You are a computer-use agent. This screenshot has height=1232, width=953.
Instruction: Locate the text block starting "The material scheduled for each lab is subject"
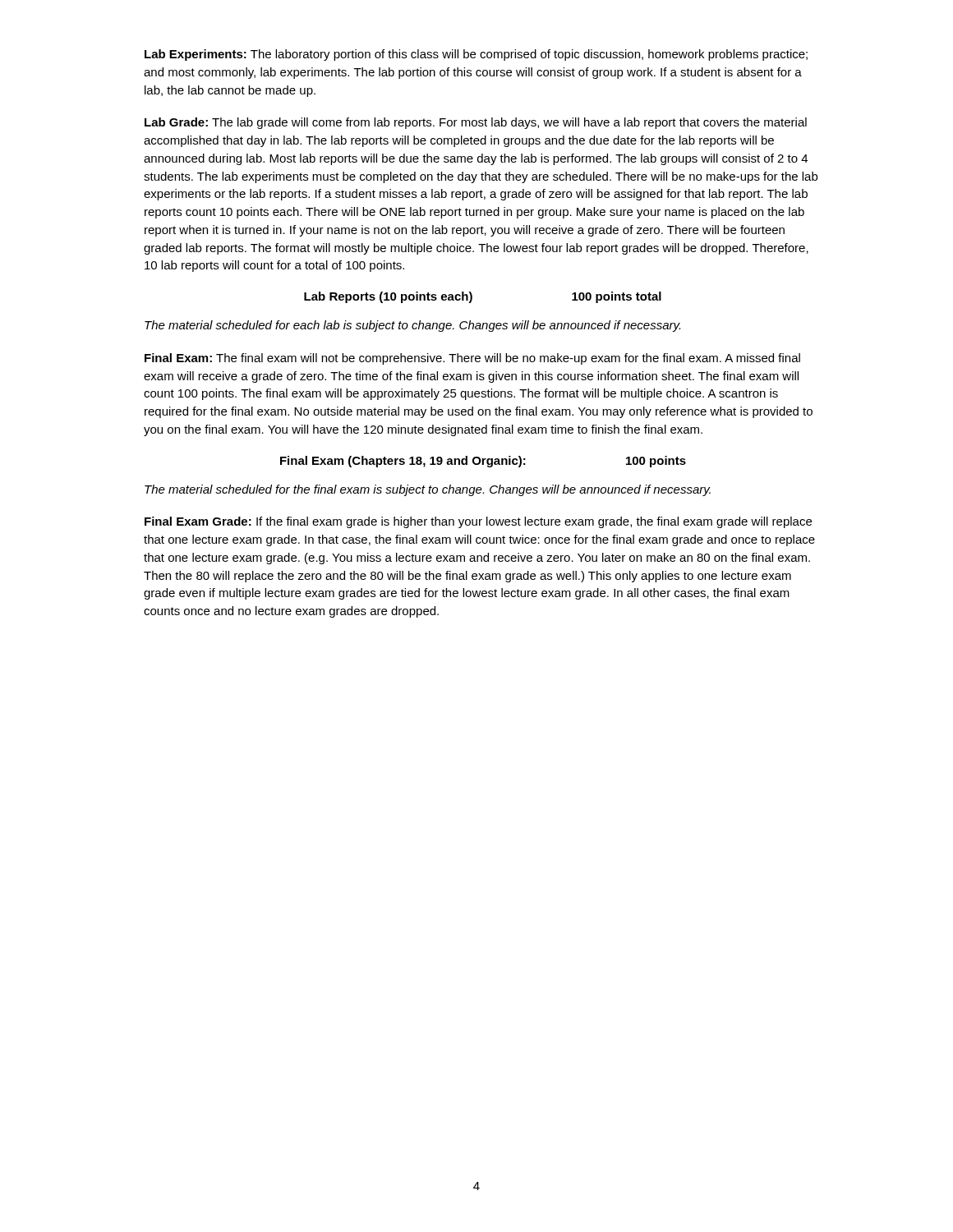tap(413, 325)
